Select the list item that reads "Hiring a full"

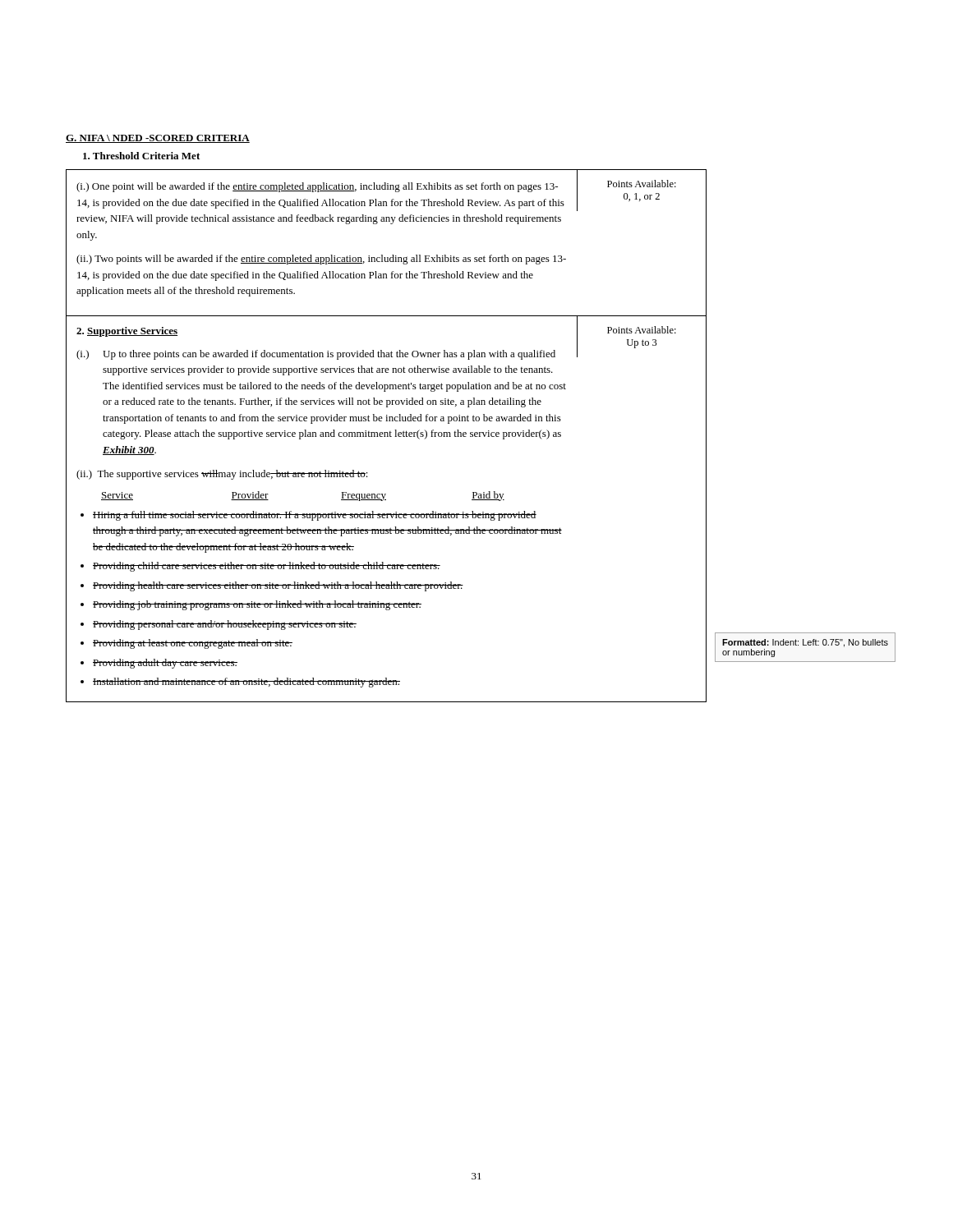click(327, 530)
